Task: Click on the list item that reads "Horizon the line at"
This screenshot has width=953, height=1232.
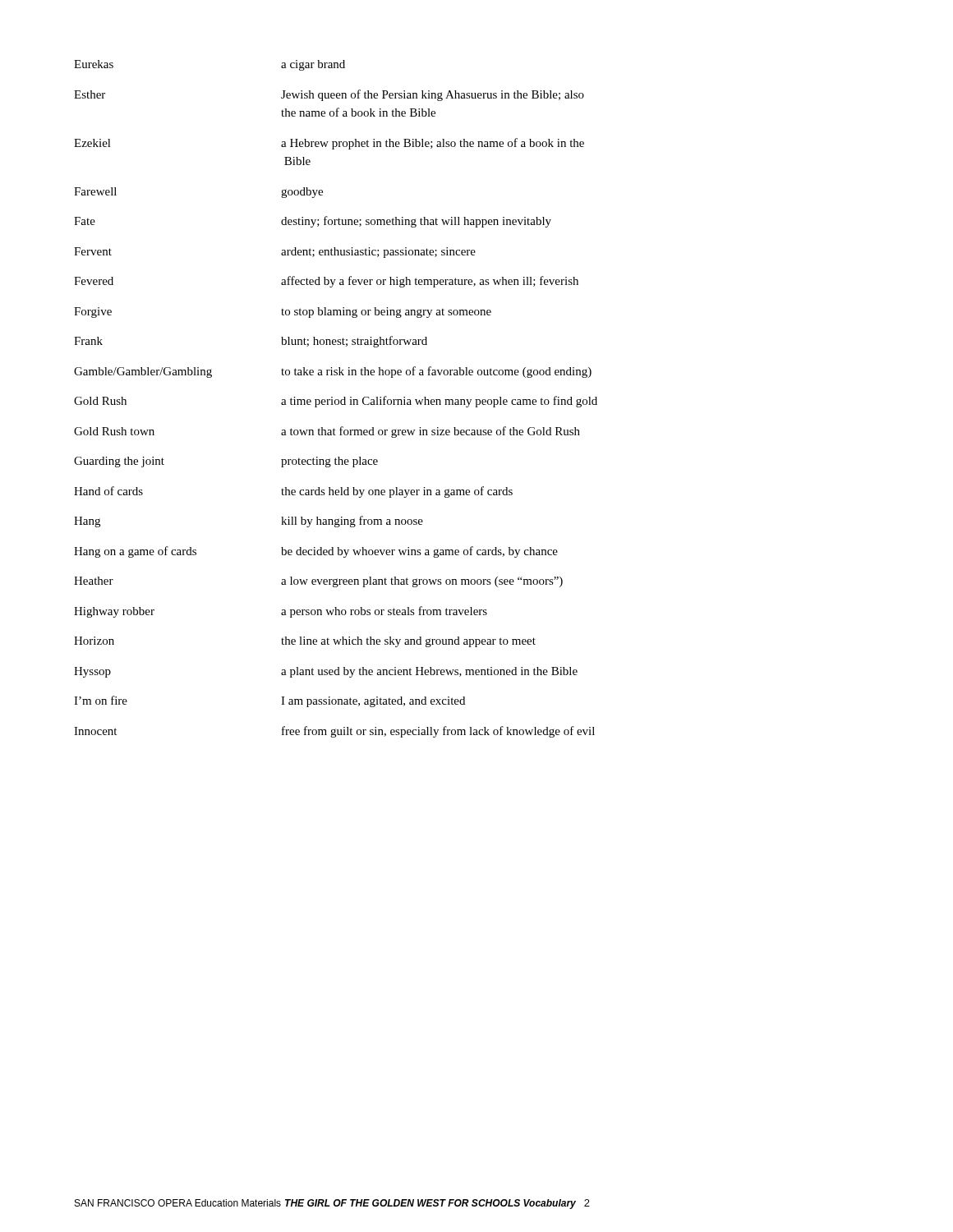Action: click(476, 641)
